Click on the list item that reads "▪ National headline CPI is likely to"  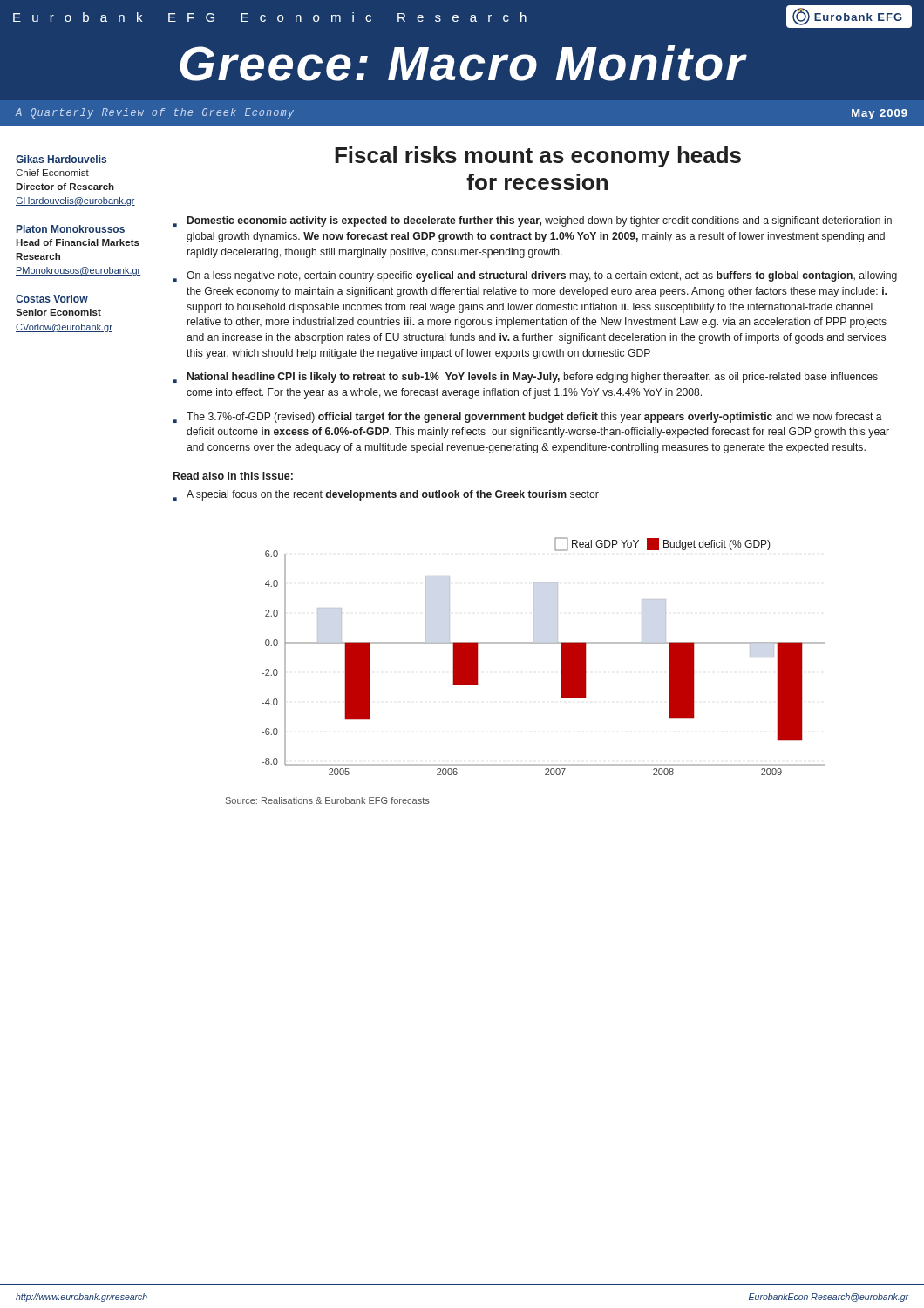[538, 385]
